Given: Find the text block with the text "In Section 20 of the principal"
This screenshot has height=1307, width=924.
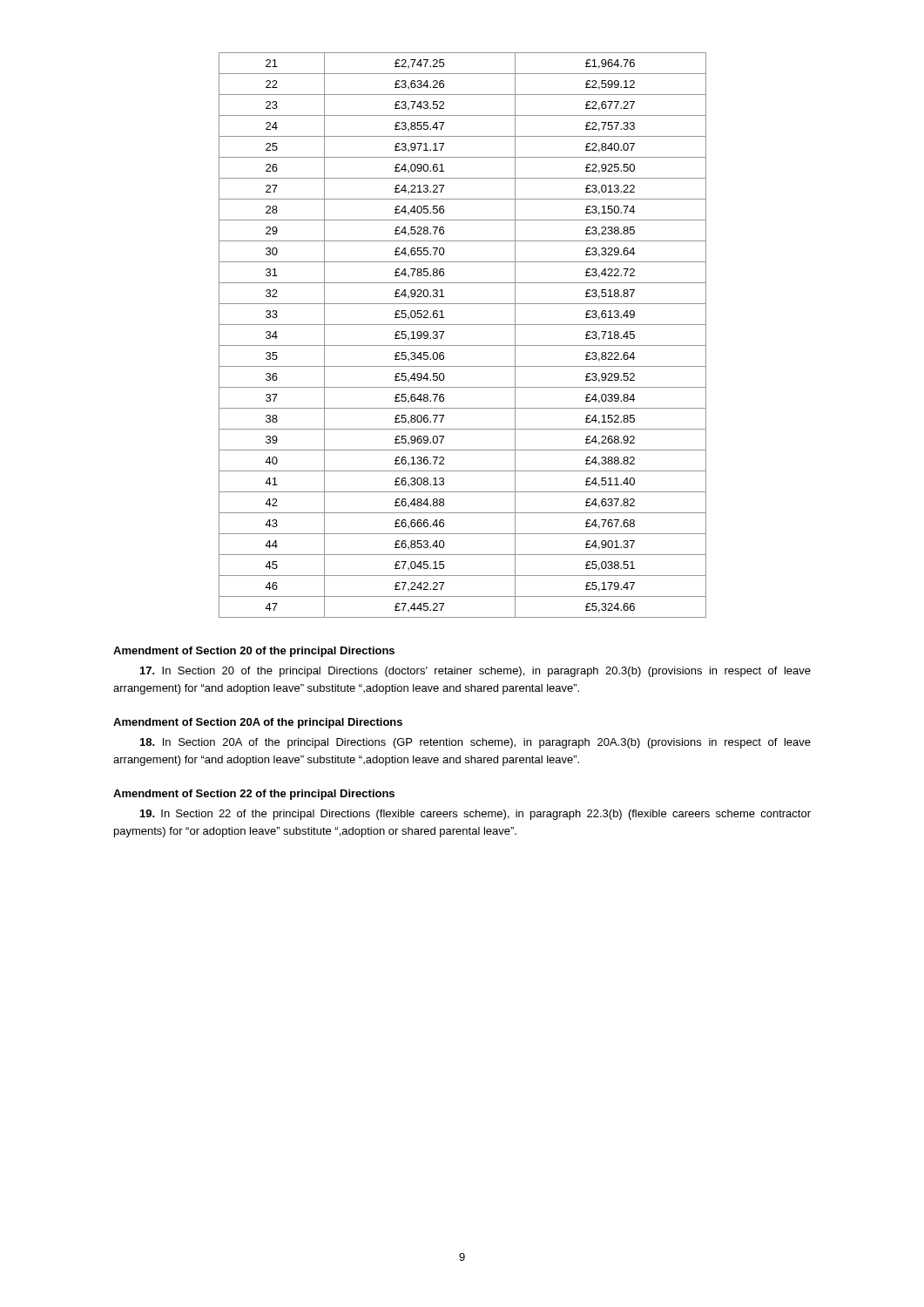Looking at the screenshot, I should pos(462,679).
